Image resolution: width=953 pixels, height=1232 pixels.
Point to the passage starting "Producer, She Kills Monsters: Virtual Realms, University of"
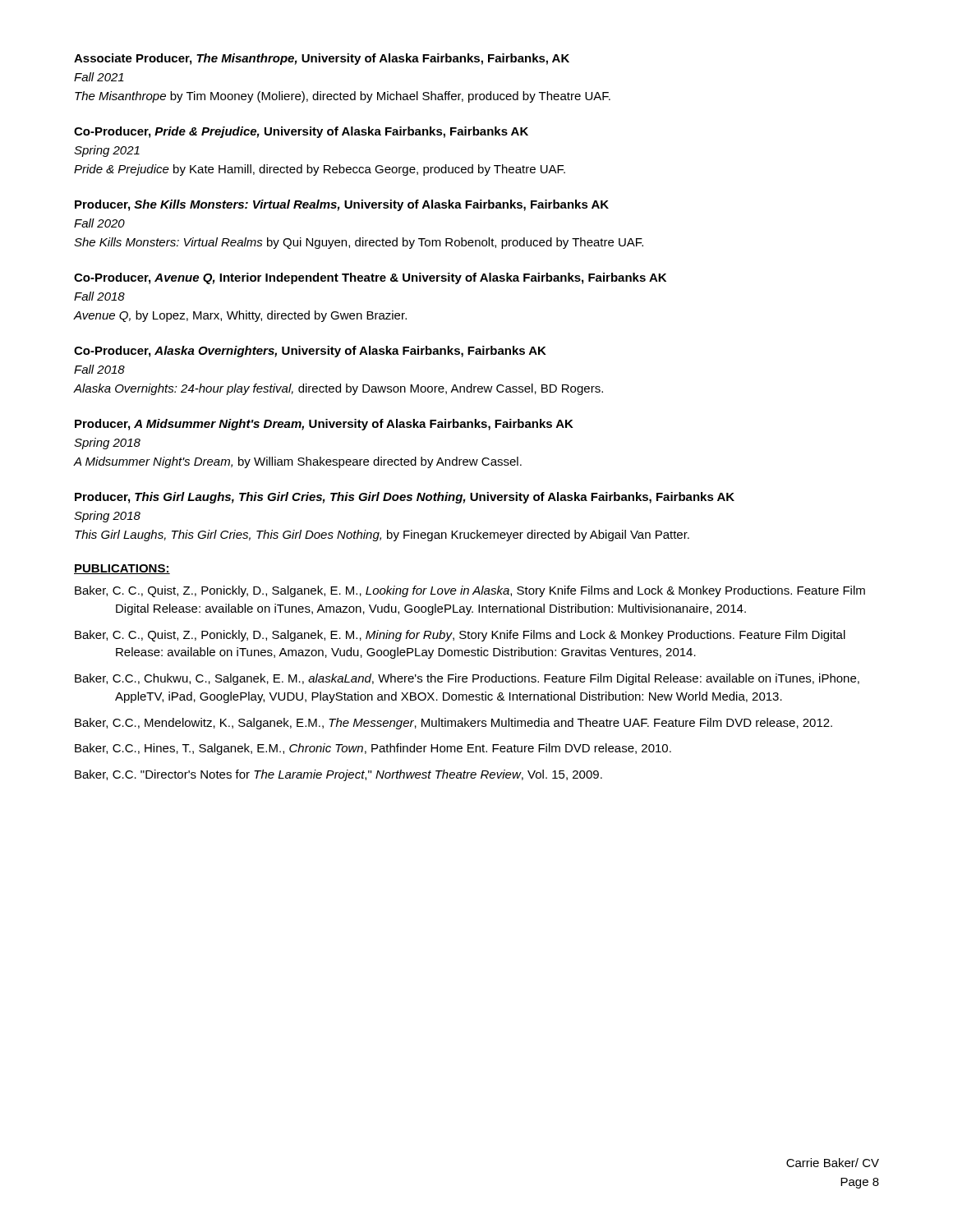[342, 205]
